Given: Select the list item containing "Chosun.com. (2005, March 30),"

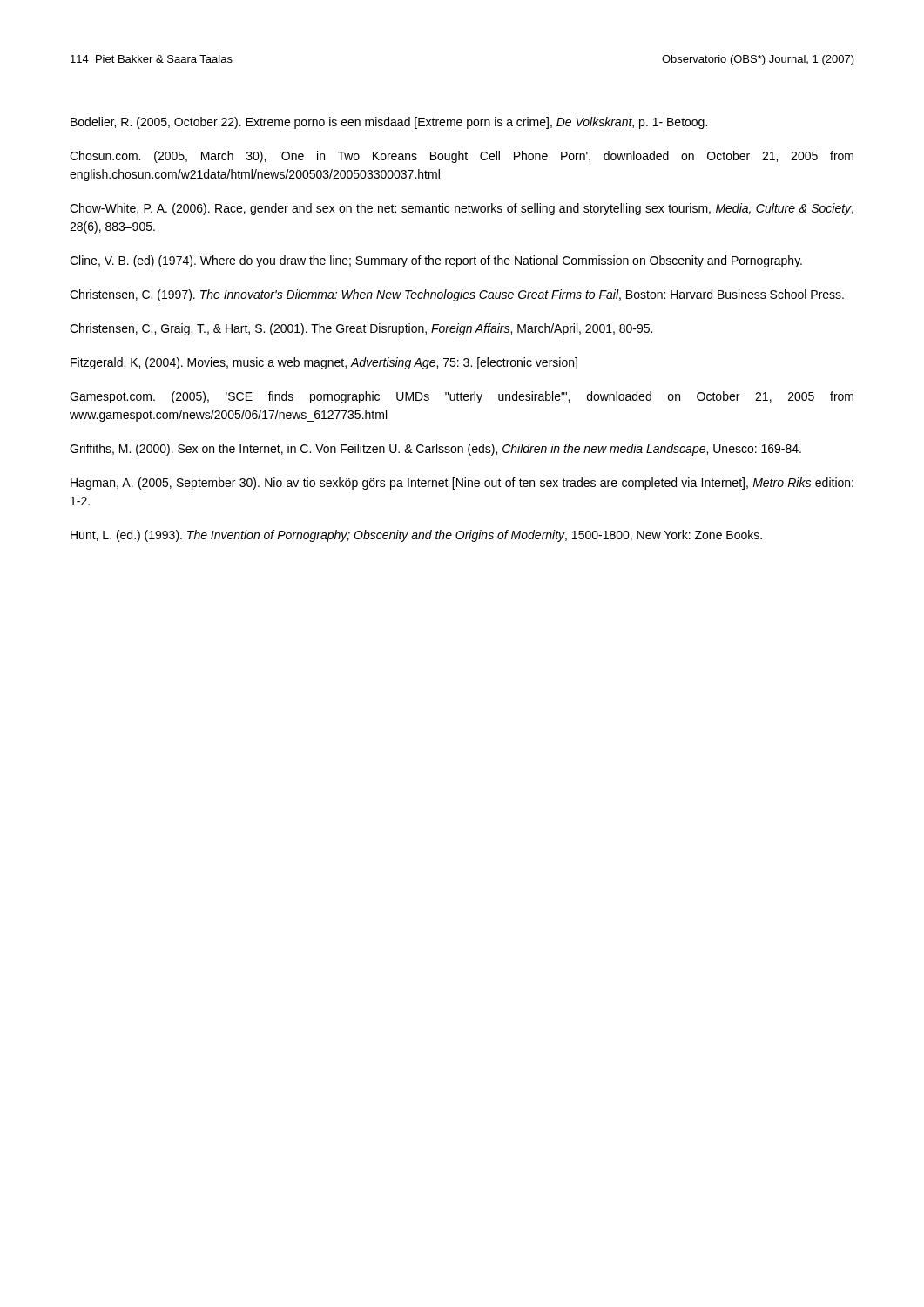Looking at the screenshot, I should (x=462, y=165).
